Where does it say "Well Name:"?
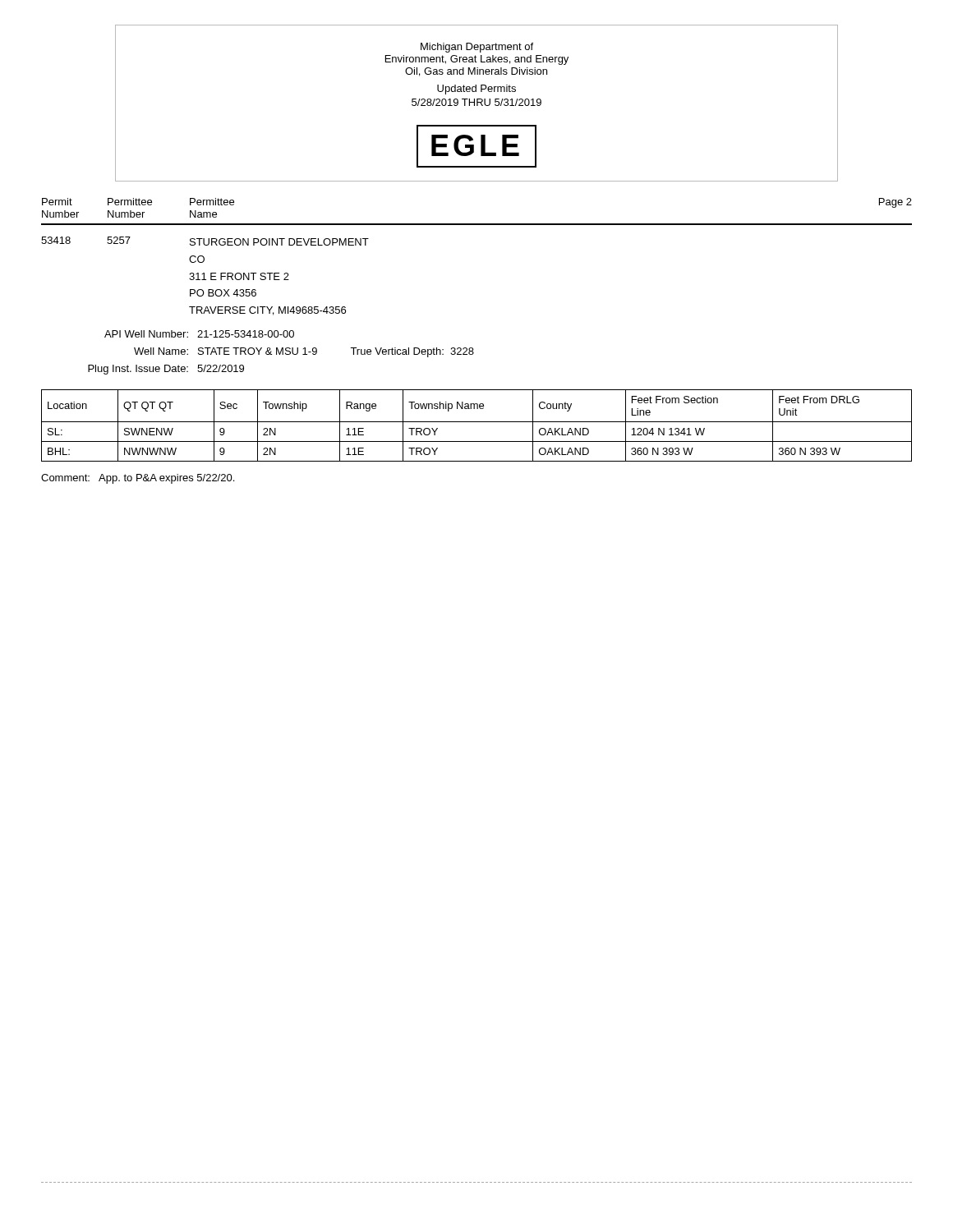The width and height of the screenshot is (953, 1232). [x=161, y=351]
